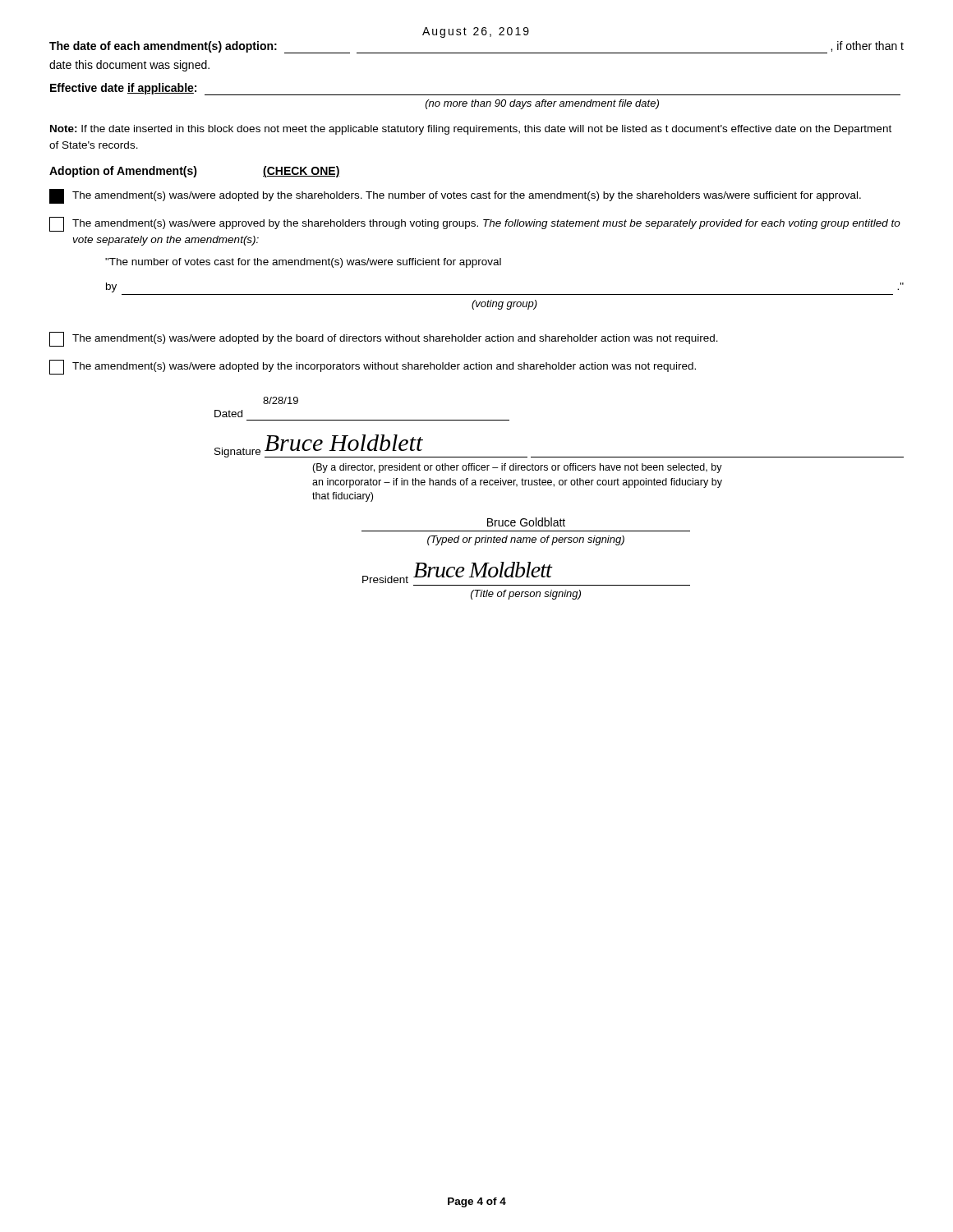This screenshot has width=953, height=1232.
Task: Point to the block starting "The date of each amendment(s) adoption: , if"
Action: (x=476, y=55)
